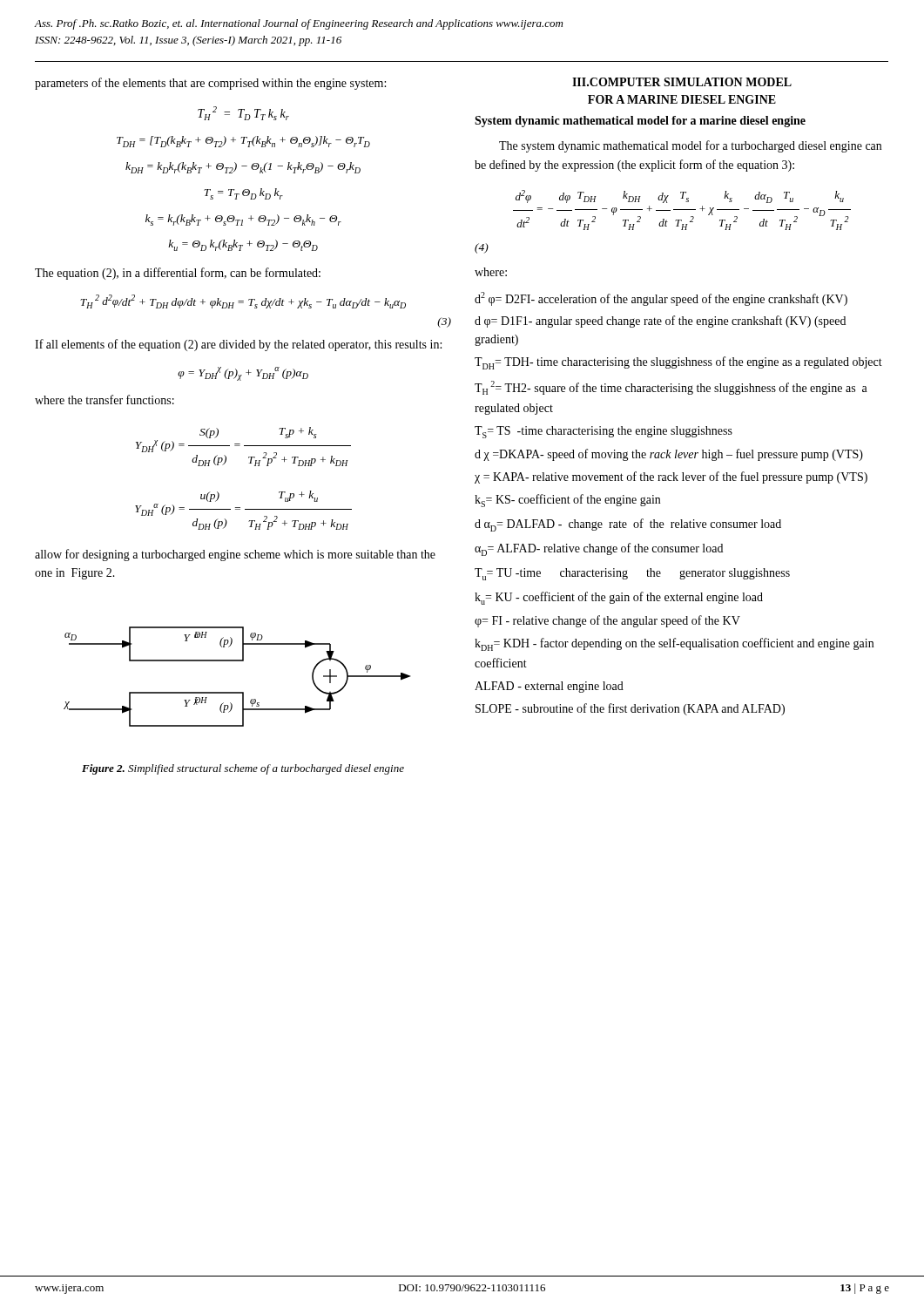Locate the formula that says "ku = ΘD kr(kBkT"

pyautogui.click(x=243, y=245)
